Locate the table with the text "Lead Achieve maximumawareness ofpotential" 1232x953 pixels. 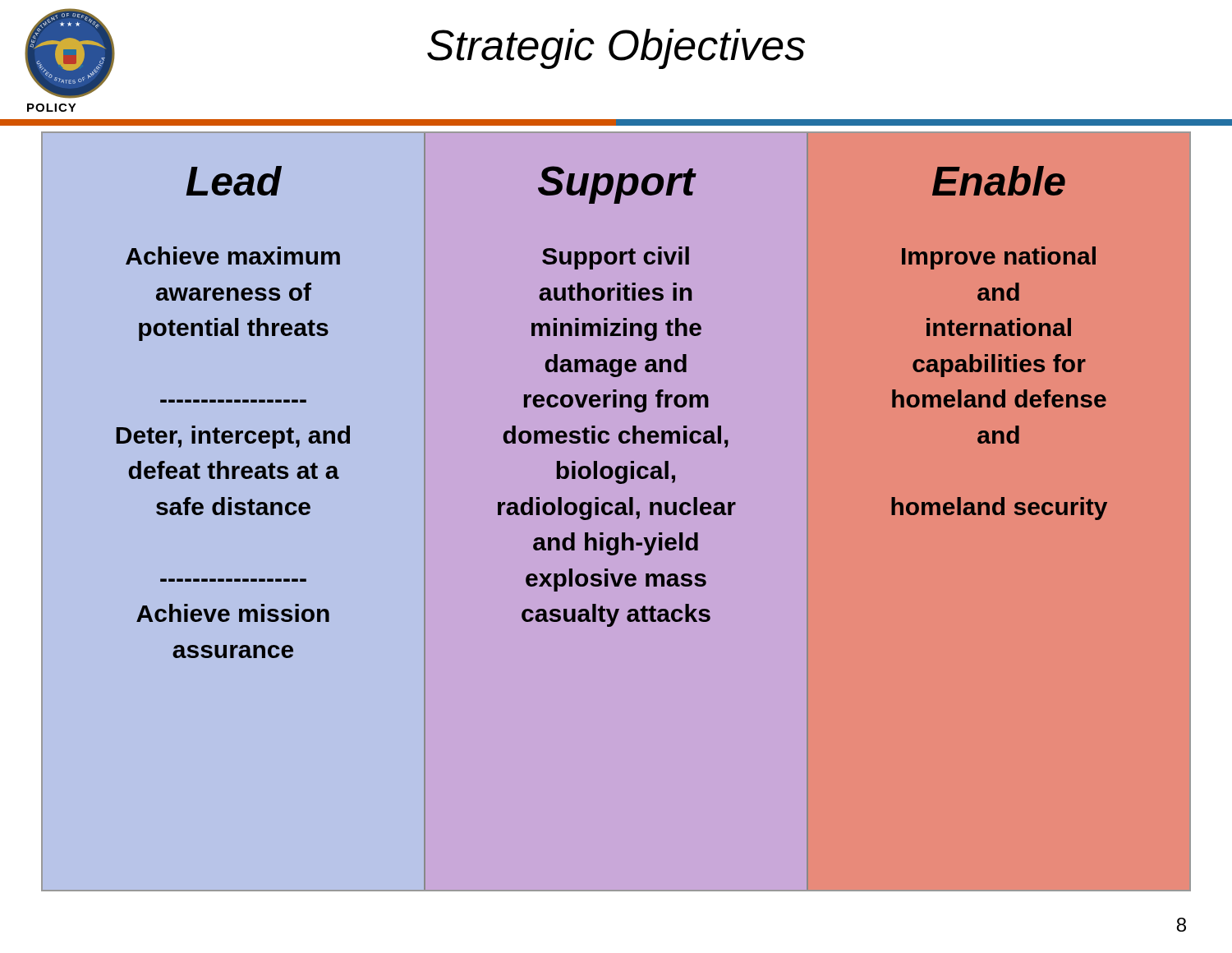click(616, 511)
